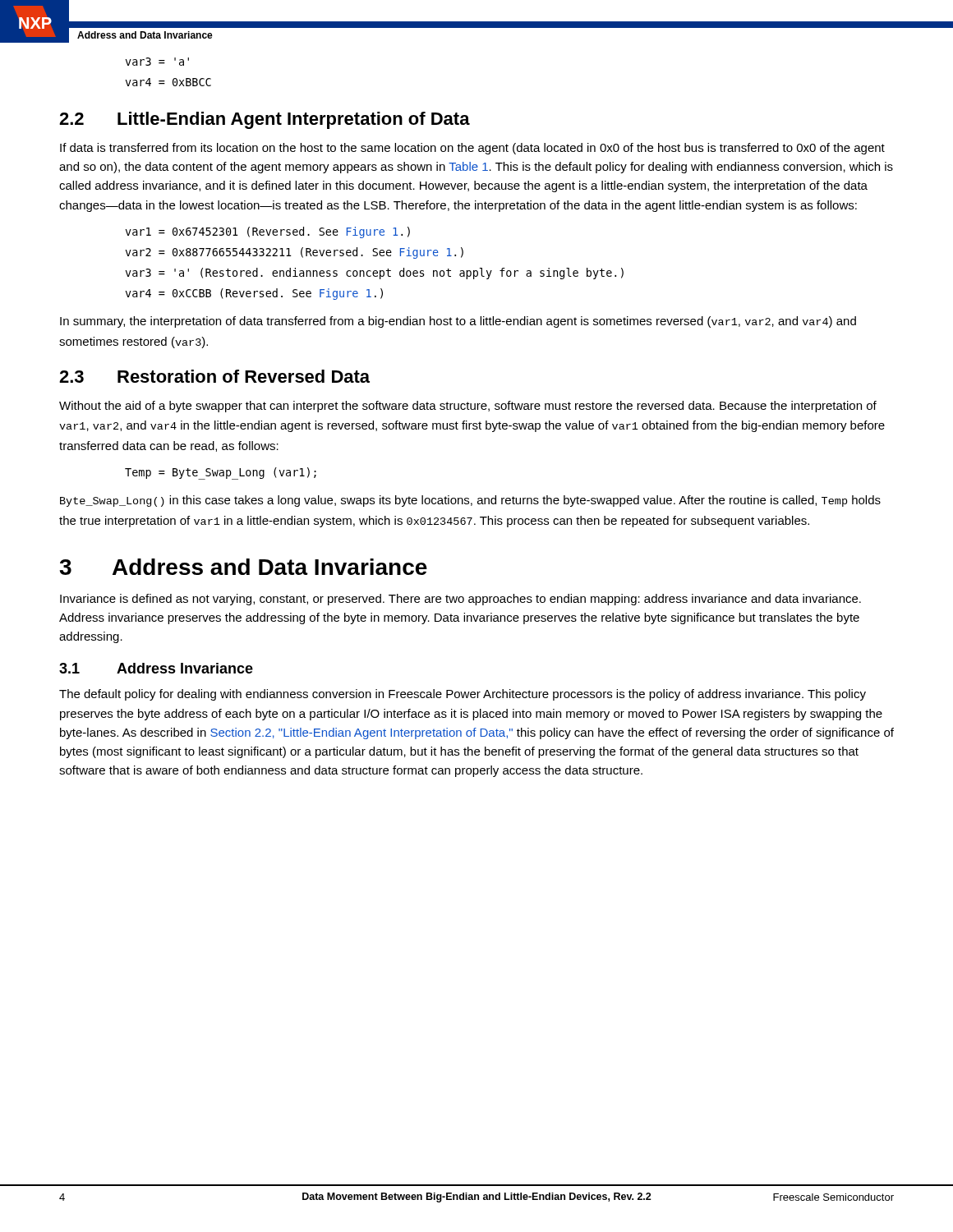Select the block starting "In summary, the interpretation of data transferred"
Image resolution: width=953 pixels, height=1232 pixels.
476,331
